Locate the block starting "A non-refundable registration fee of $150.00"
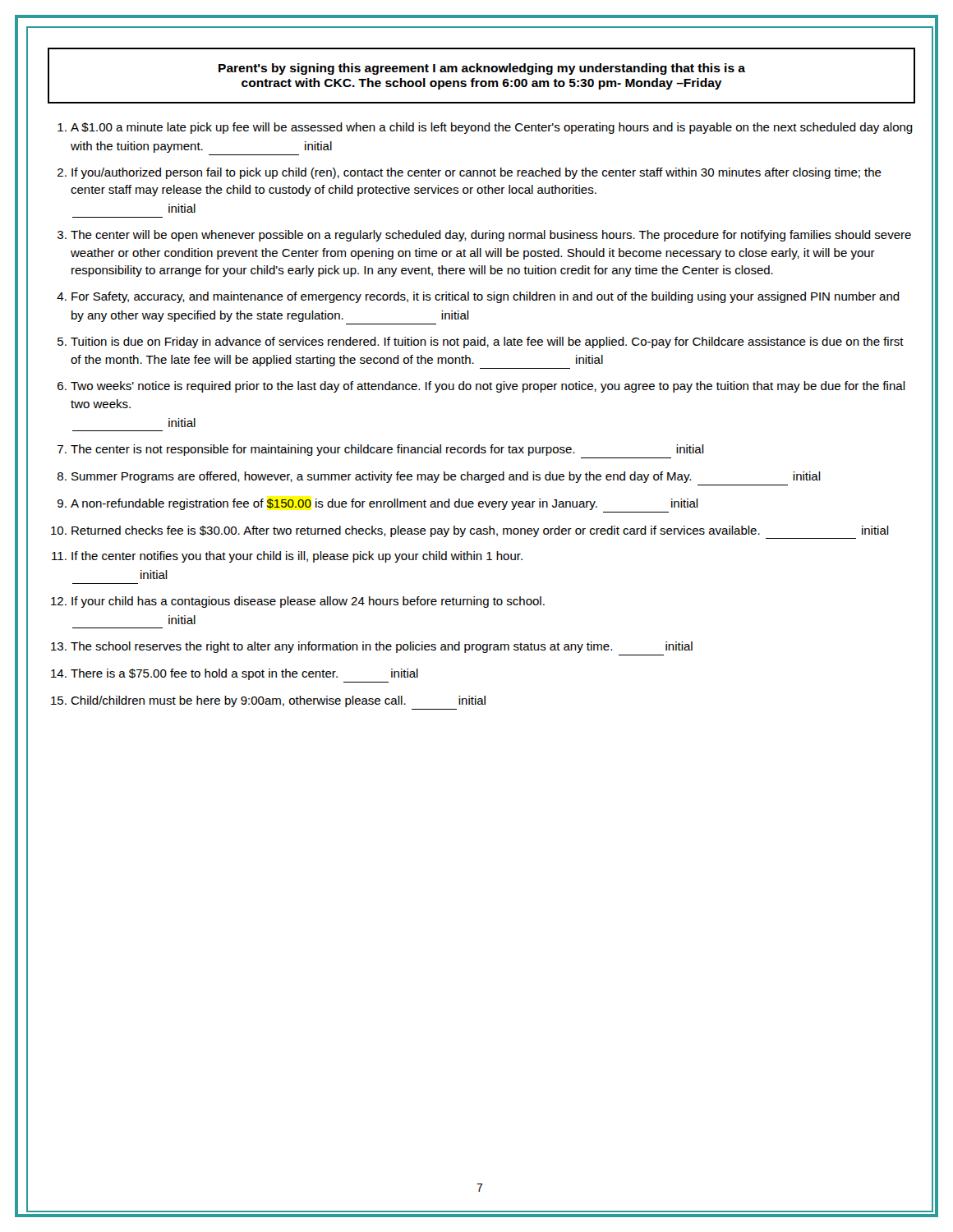This screenshot has height=1232, width=953. (x=385, y=503)
